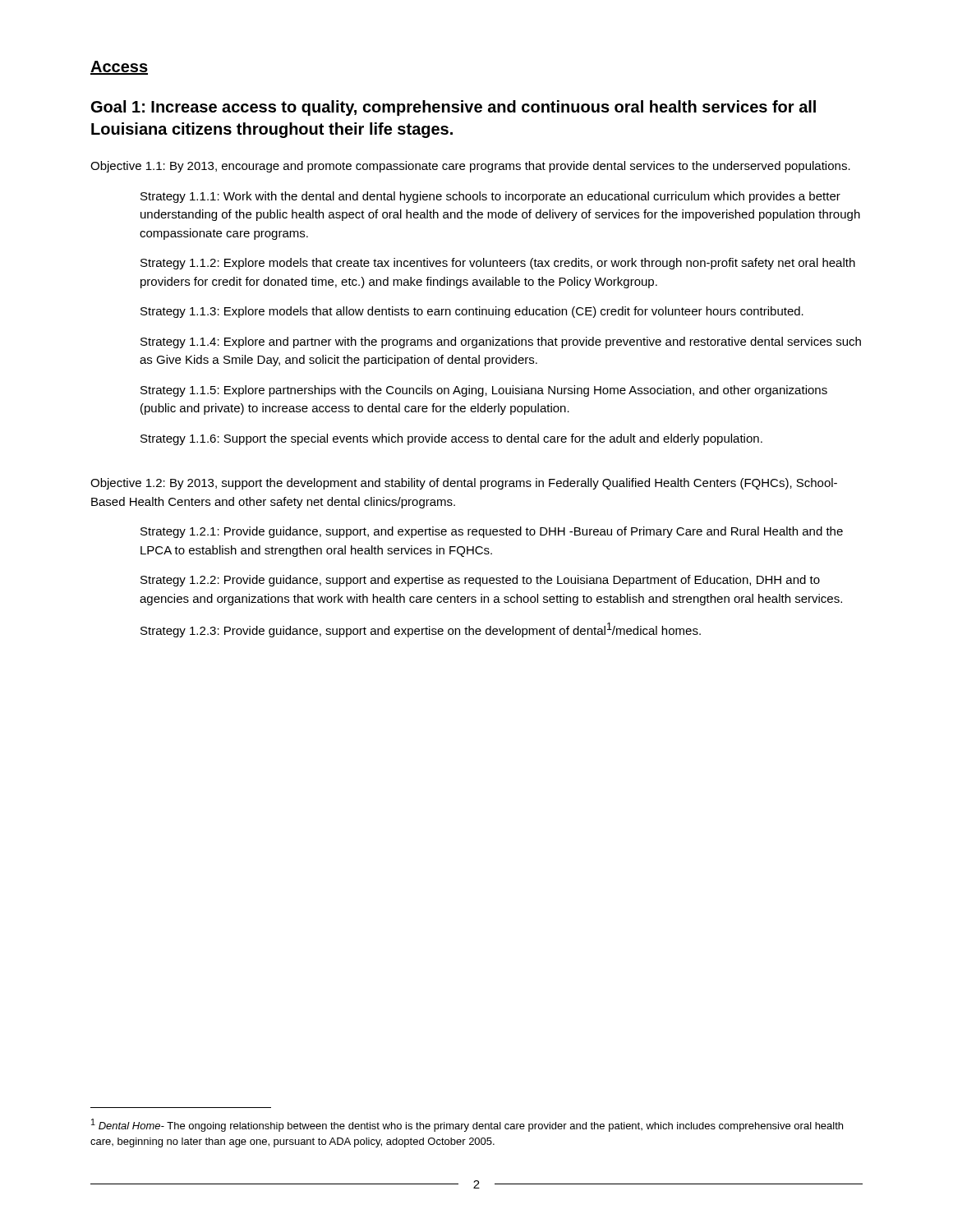Viewport: 953px width, 1232px height.
Task: Click on the region starting "Strategy 1.2.2: Provide guidance, support and expertise as"
Action: (501, 589)
